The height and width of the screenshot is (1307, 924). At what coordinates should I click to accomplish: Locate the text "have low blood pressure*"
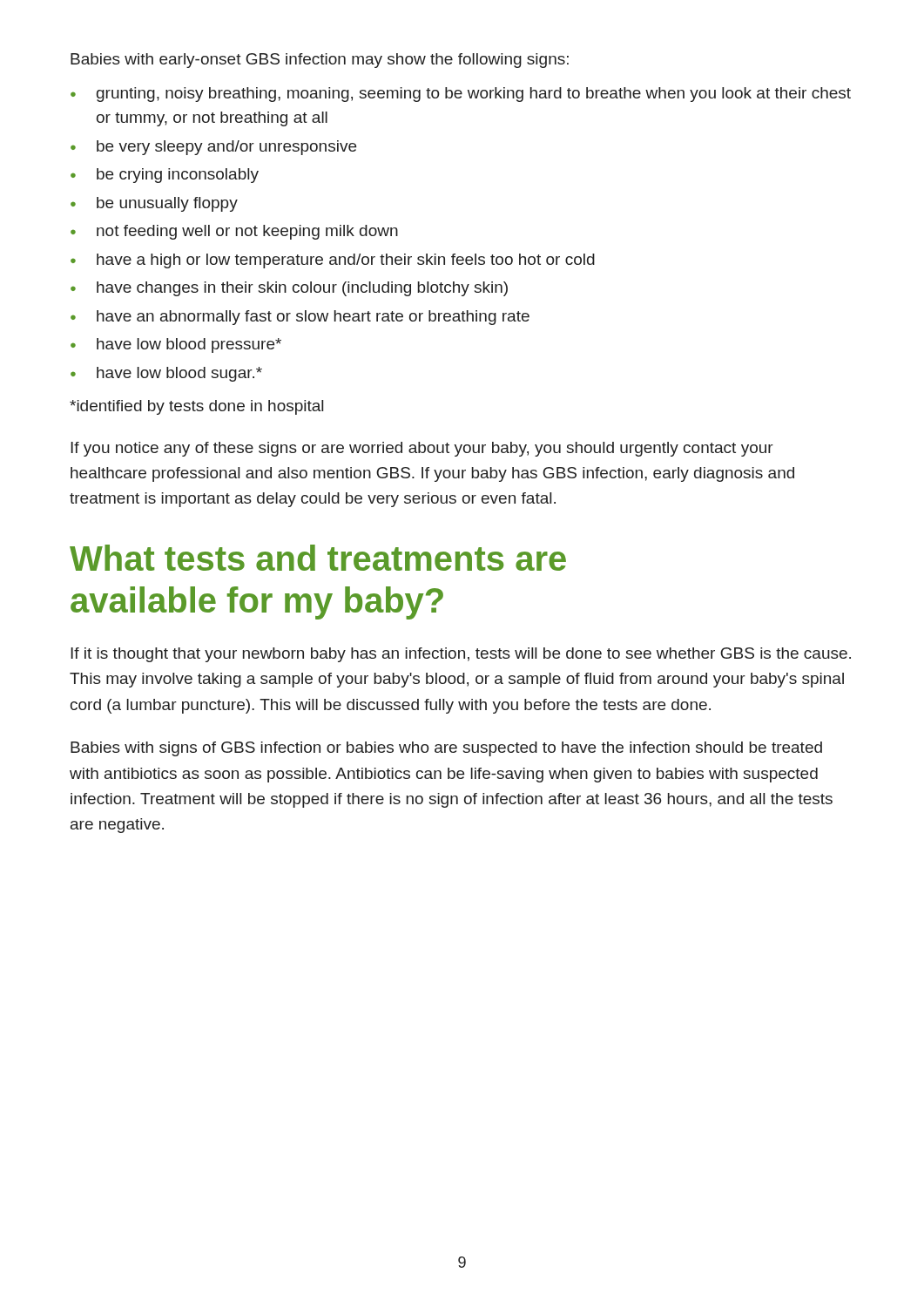(189, 344)
